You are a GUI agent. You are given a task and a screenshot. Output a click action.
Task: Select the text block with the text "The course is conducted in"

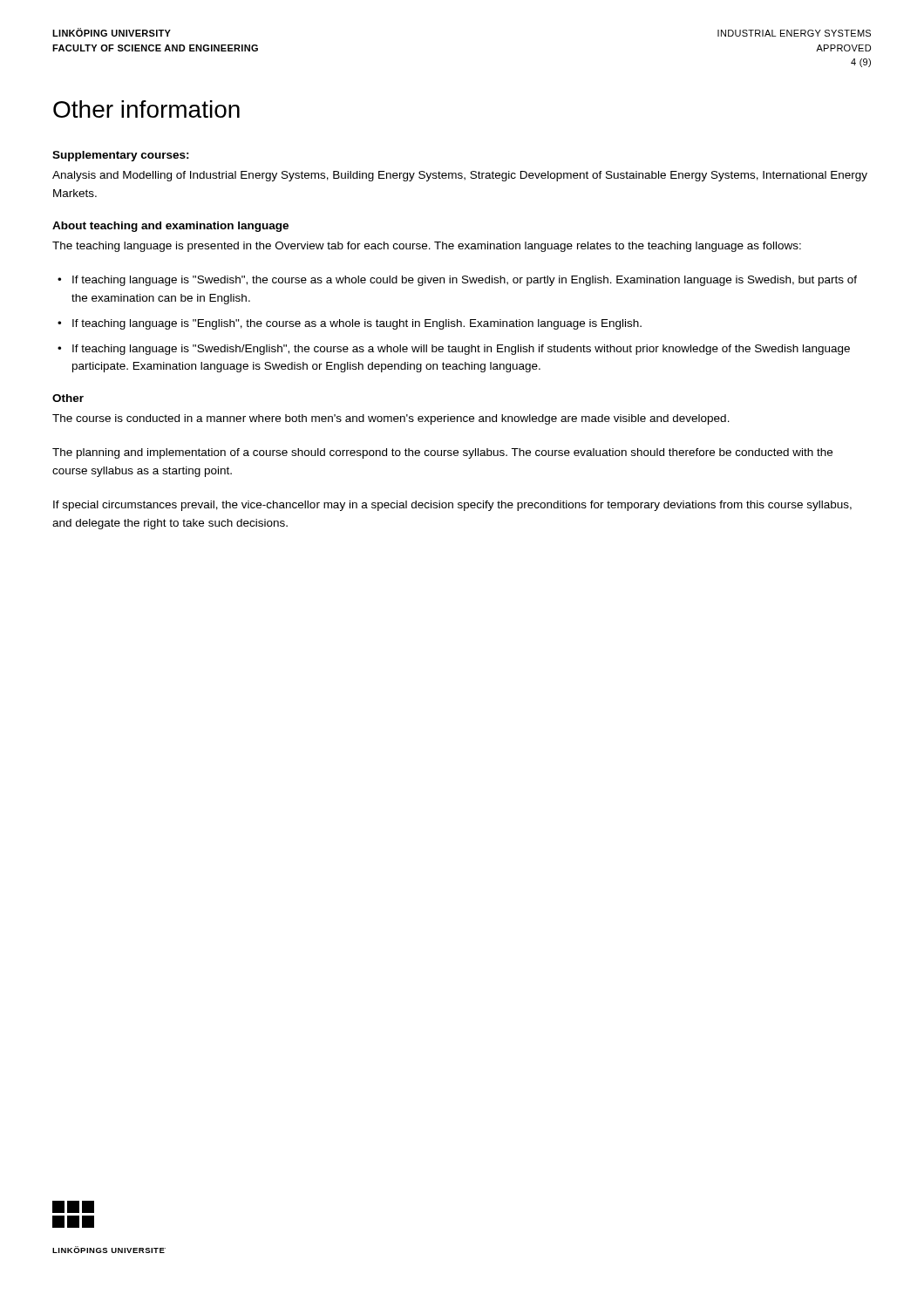(462, 419)
